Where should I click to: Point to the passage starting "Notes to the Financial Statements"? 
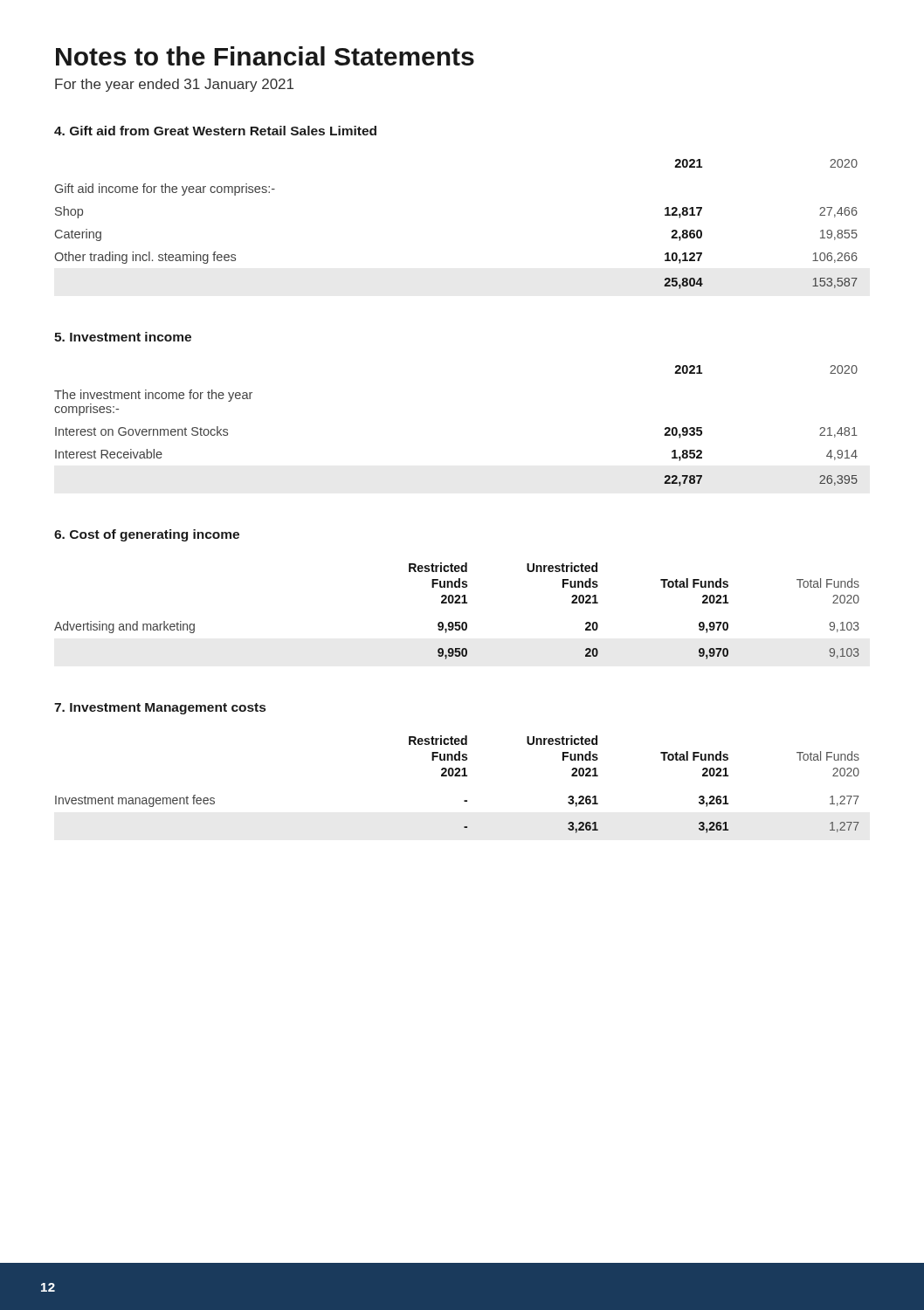265,56
